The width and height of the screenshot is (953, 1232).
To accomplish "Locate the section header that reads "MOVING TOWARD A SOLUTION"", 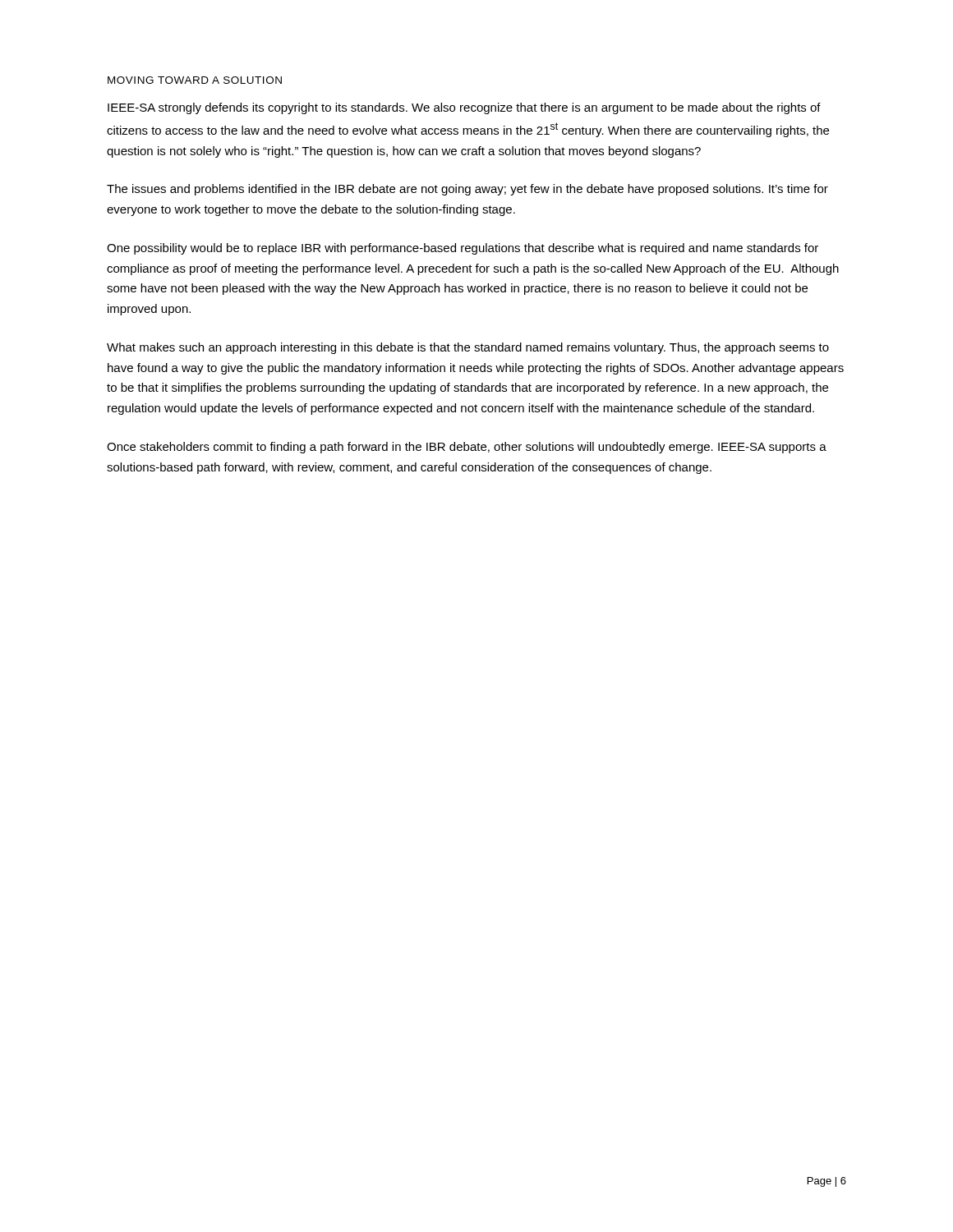I will (x=195, y=80).
